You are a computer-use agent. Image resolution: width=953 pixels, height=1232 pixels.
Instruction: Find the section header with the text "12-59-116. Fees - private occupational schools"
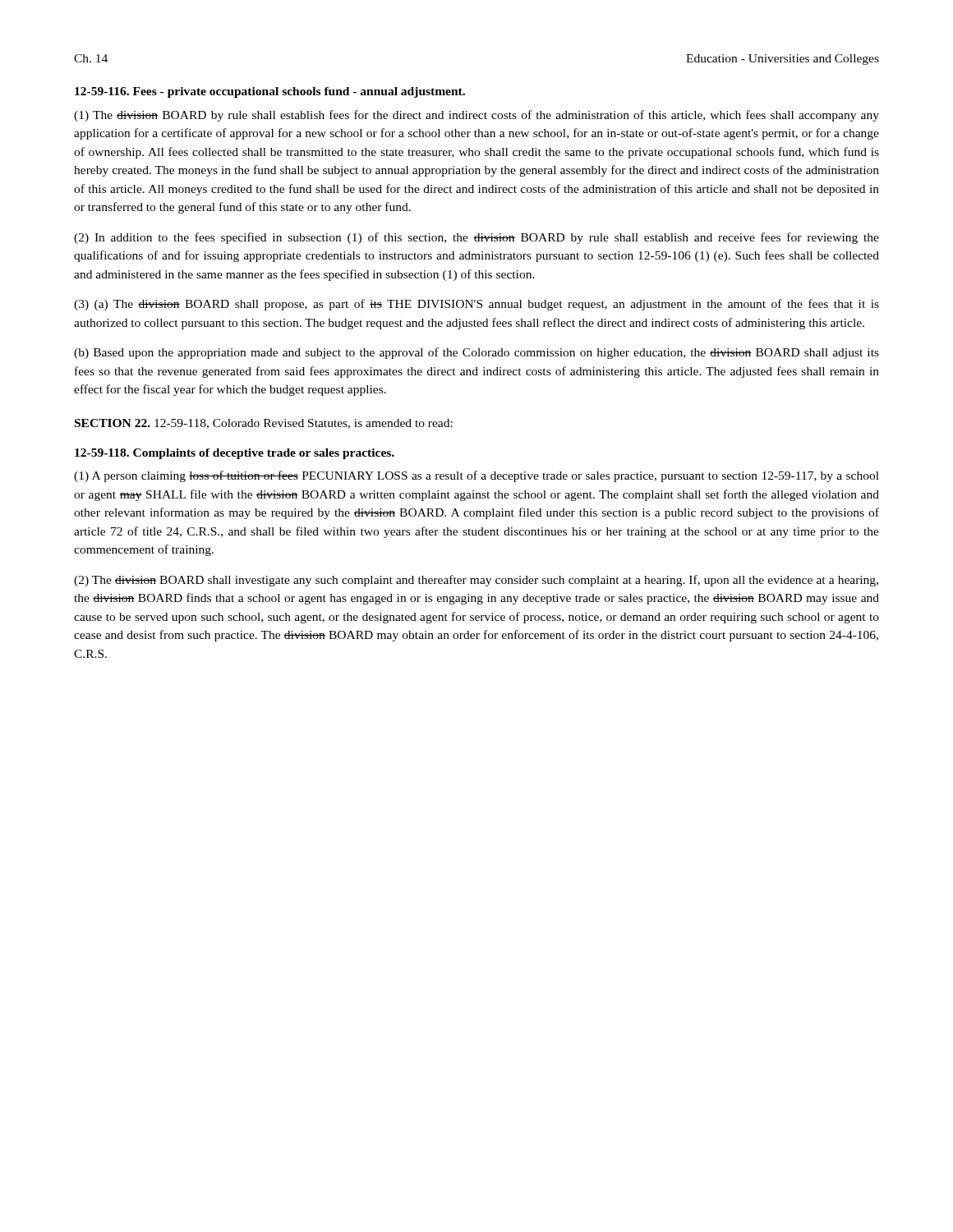[x=270, y=91]
